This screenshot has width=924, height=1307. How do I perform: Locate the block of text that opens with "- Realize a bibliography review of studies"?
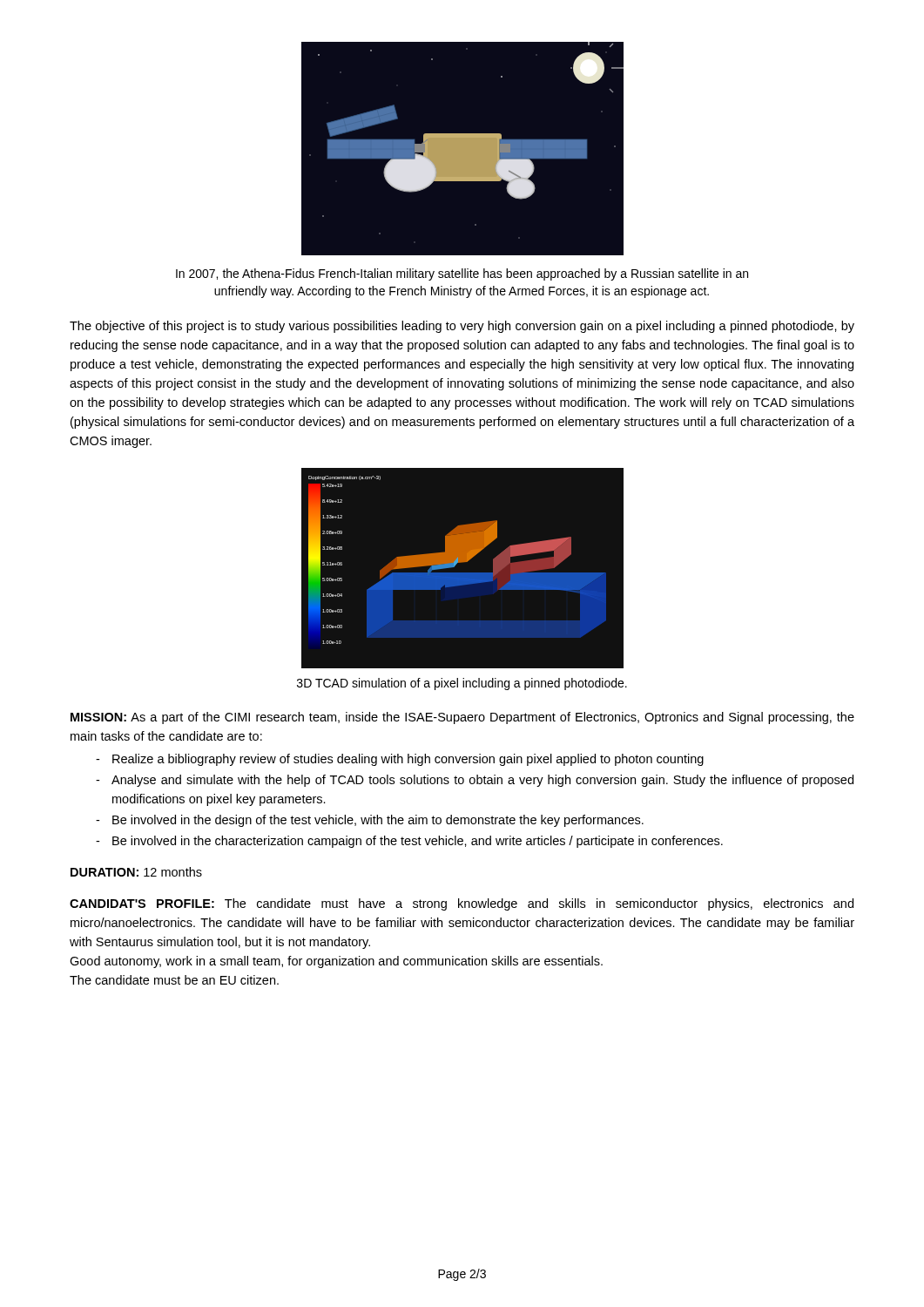click(x=475, y=759)
